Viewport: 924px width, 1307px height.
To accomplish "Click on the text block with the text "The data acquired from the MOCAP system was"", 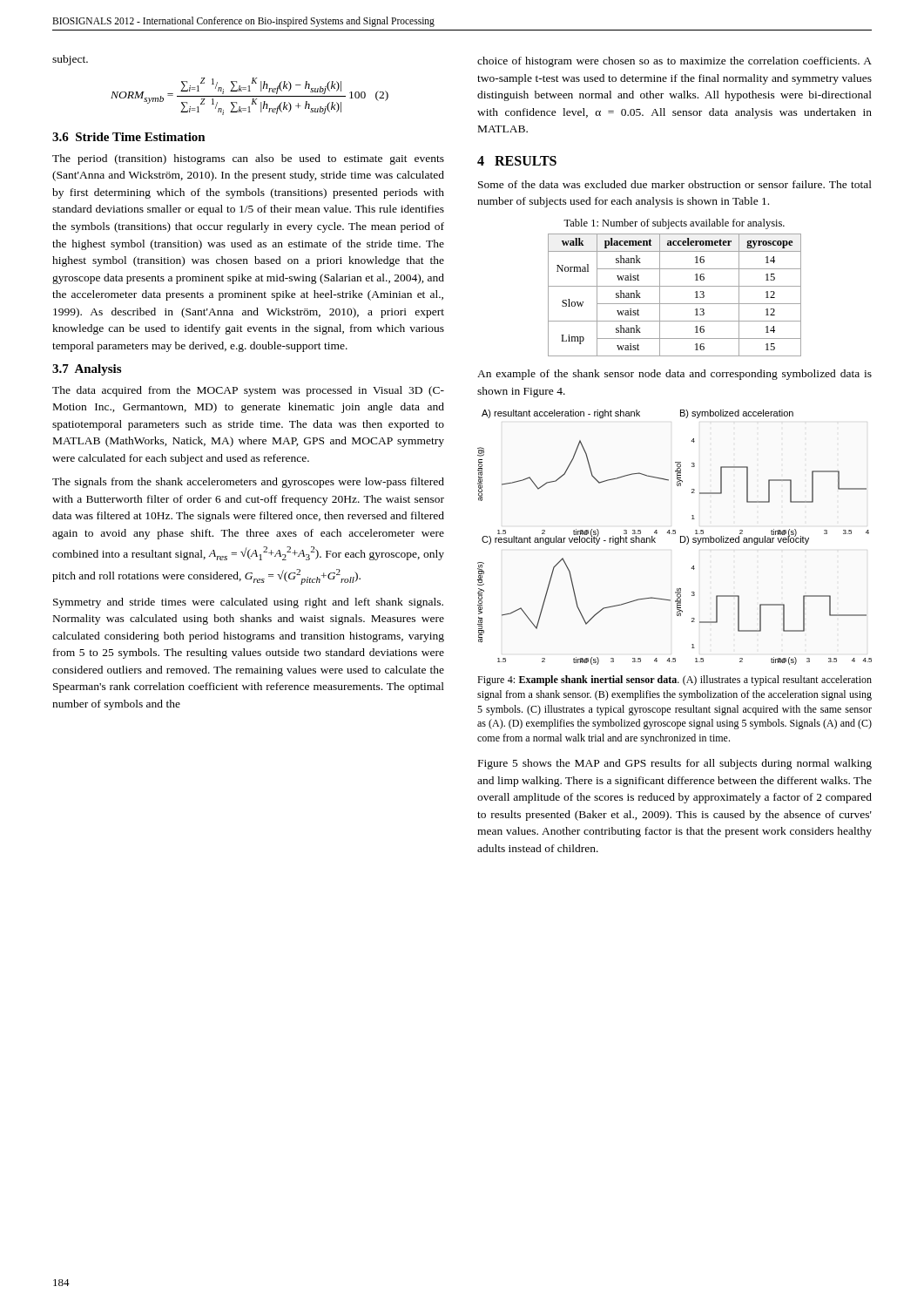I will pyautogui.click(x=248, y=547).
